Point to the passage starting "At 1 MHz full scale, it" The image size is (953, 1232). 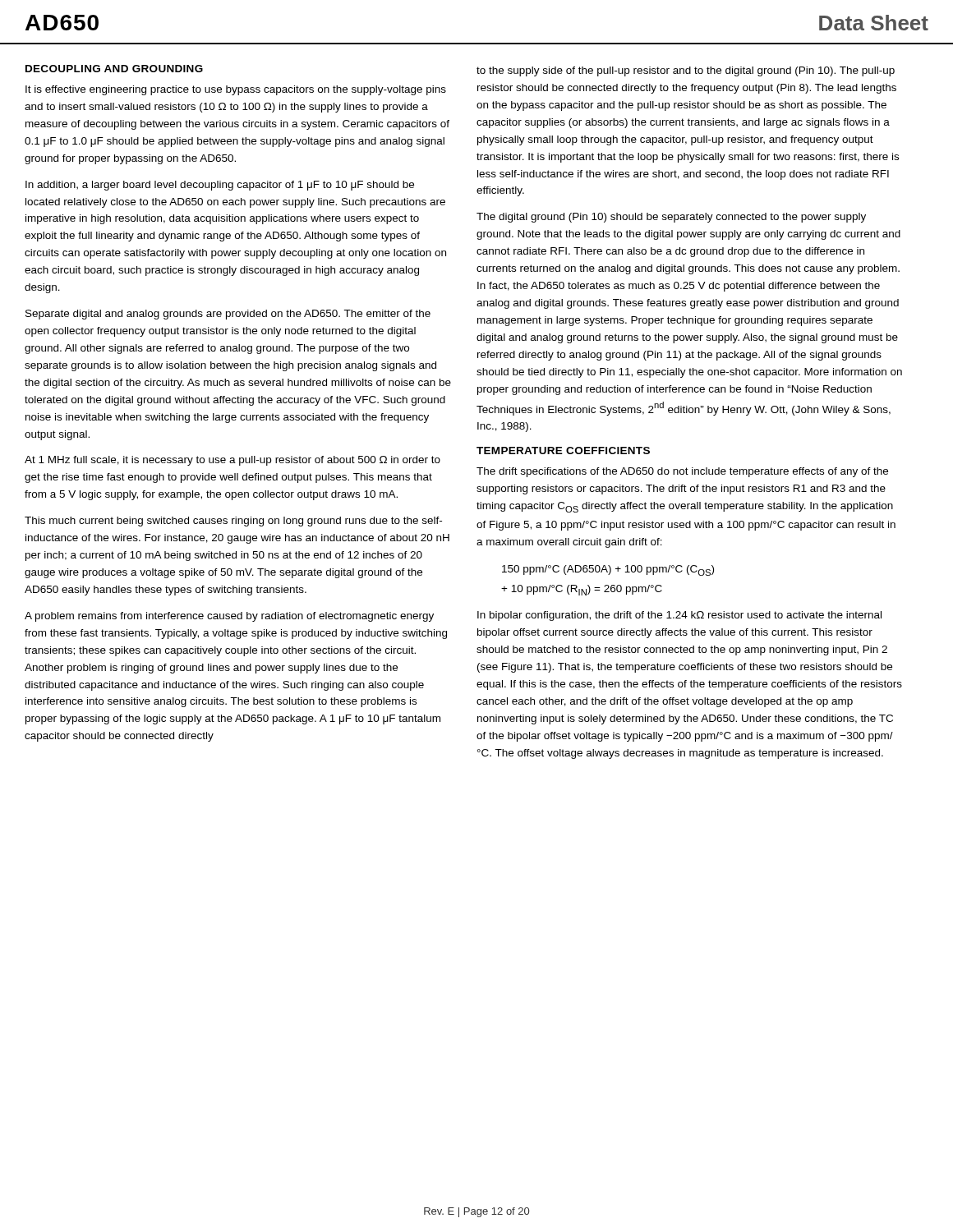coord(233,477)
